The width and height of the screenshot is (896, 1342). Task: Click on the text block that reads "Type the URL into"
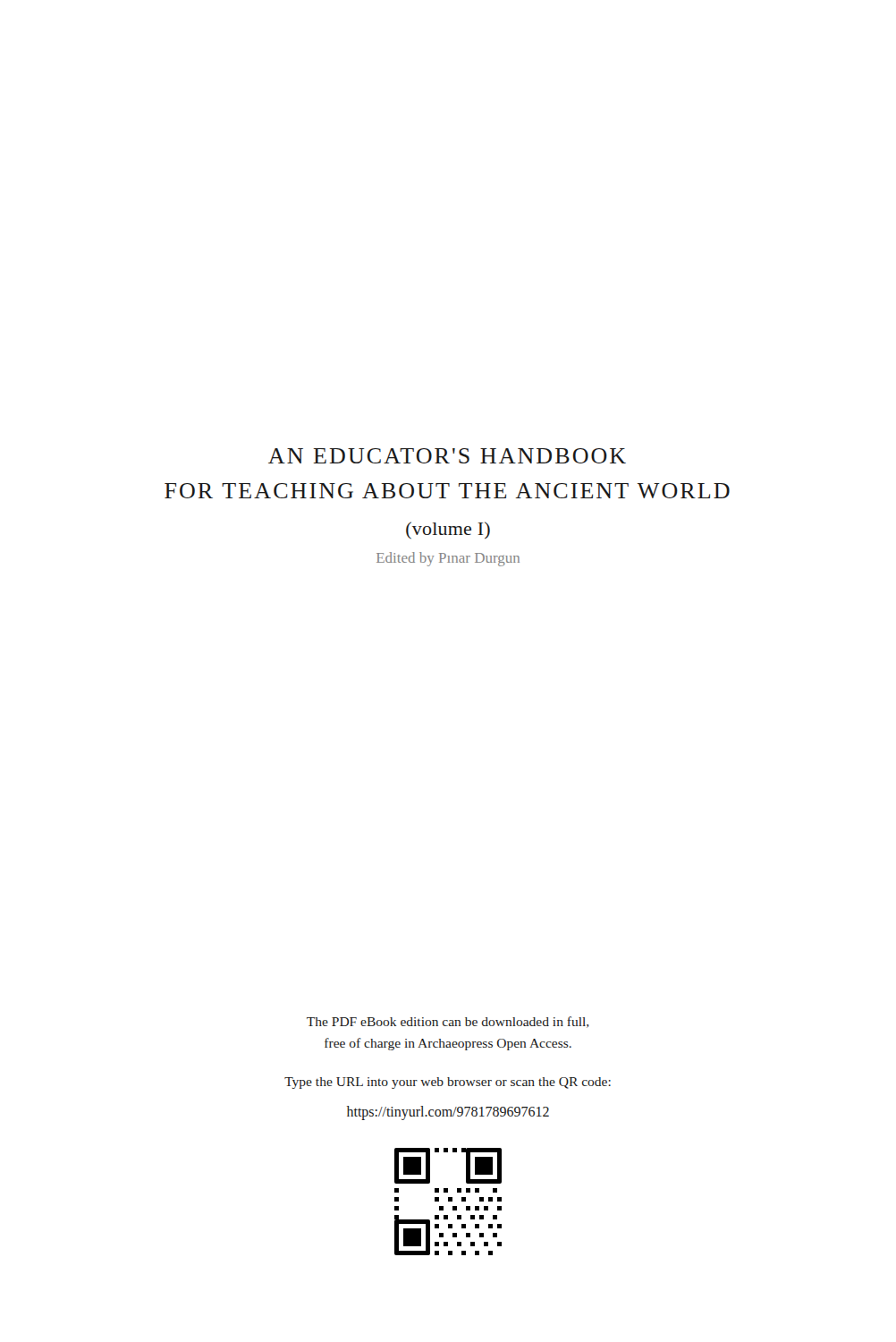point(448,1081)
